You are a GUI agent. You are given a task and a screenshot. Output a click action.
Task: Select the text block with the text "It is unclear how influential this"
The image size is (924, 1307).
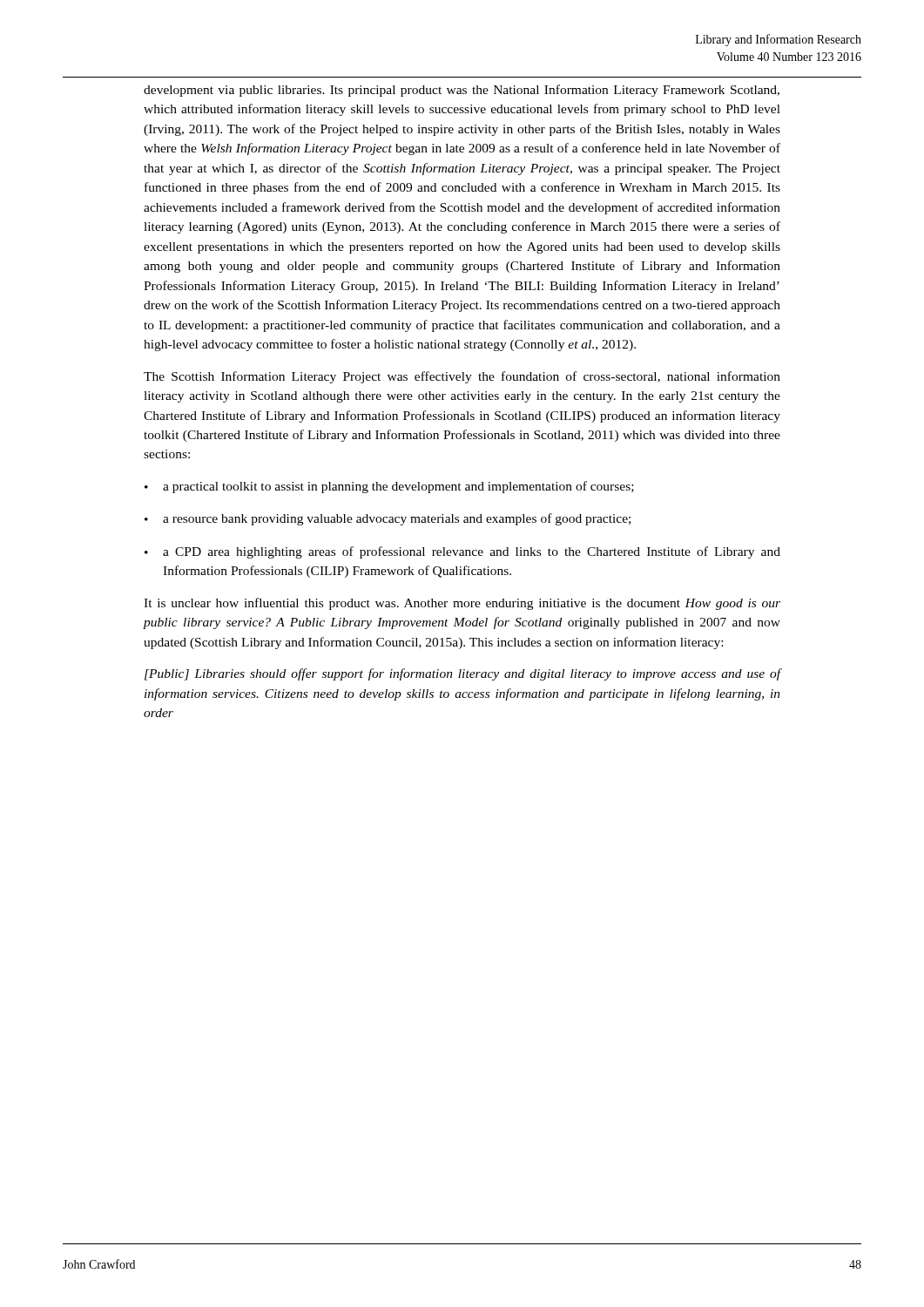[462, 622]
